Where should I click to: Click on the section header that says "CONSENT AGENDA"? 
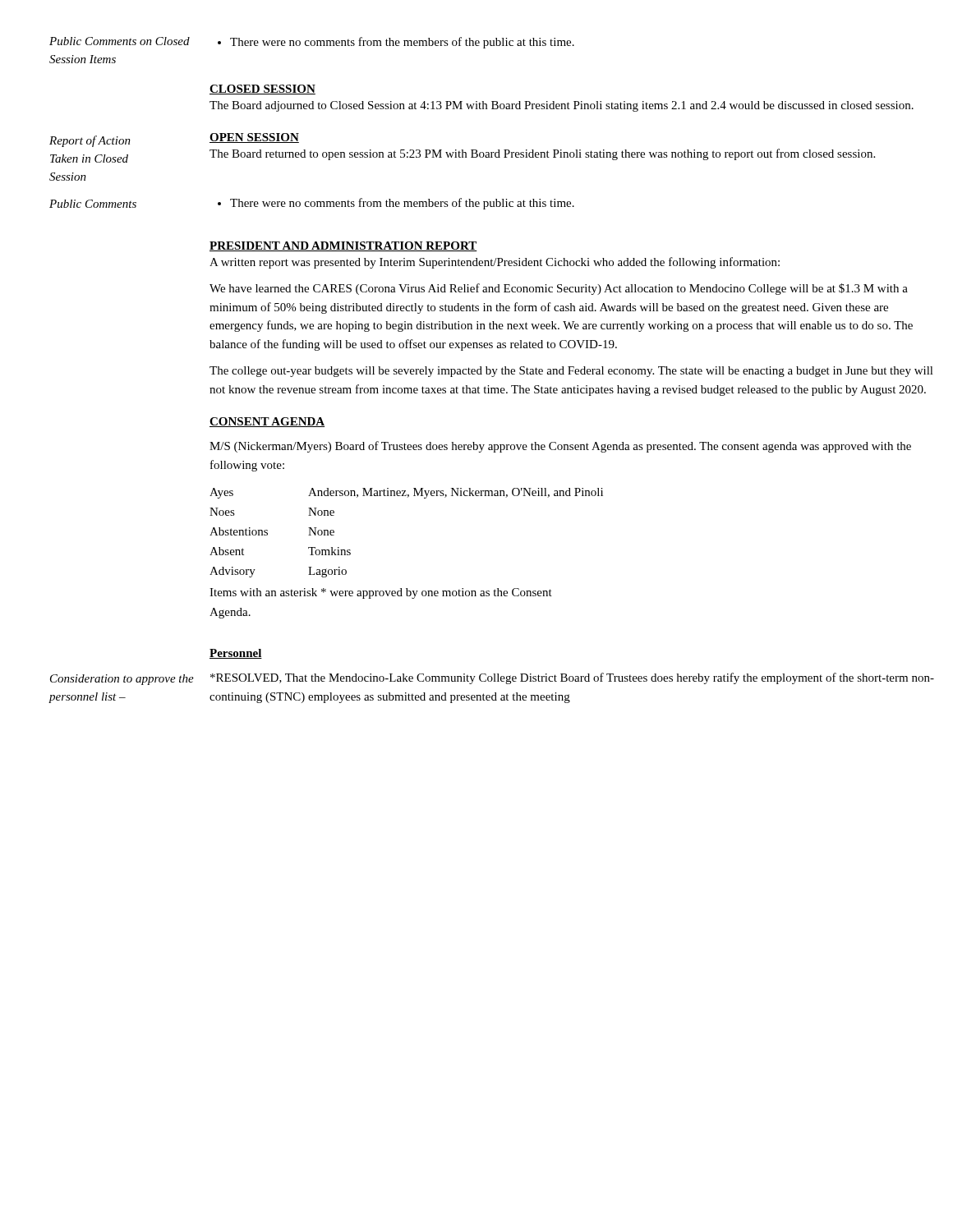pos(267,422)
